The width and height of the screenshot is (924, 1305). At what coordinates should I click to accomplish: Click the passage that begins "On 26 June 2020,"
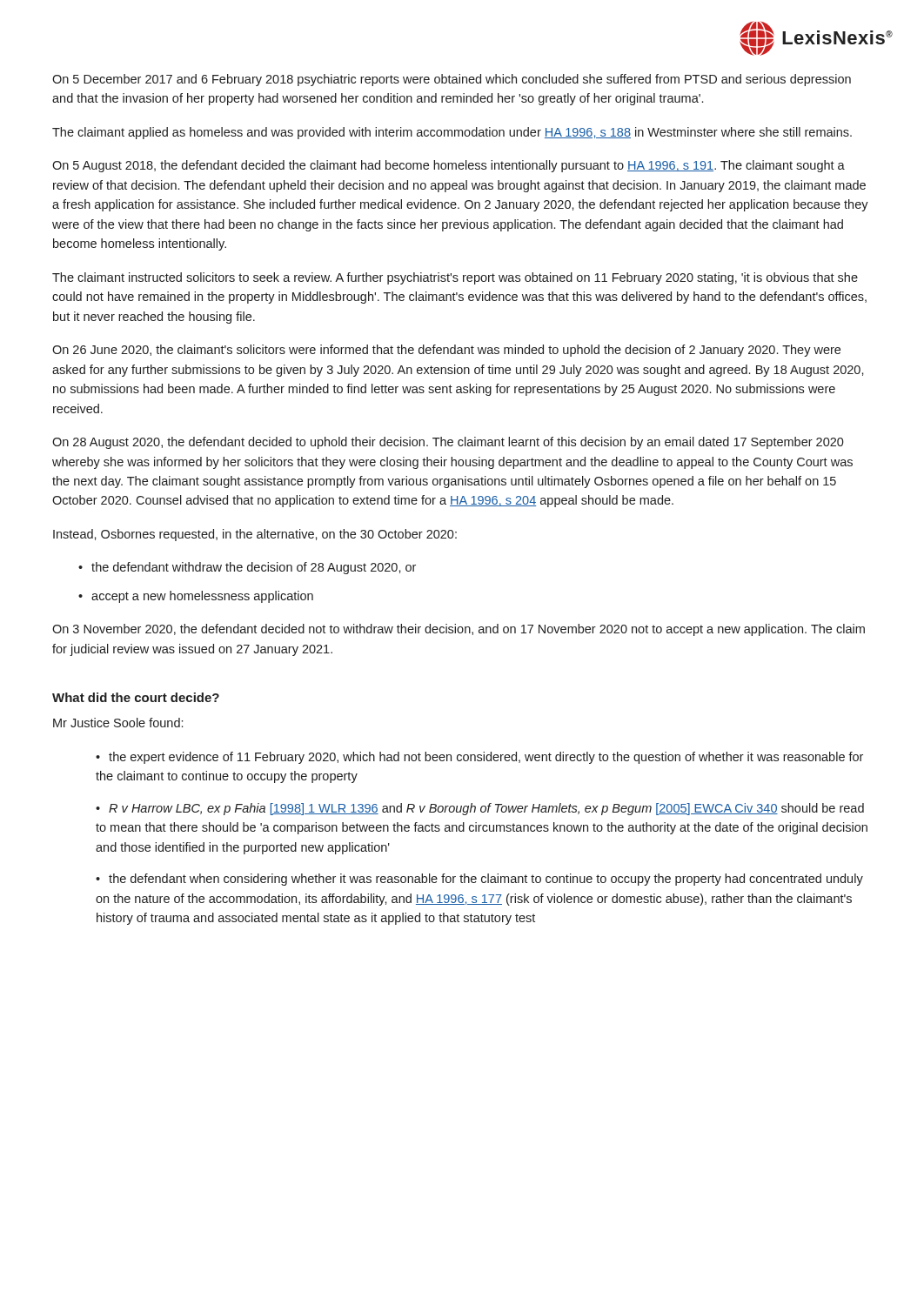point(458,379)
